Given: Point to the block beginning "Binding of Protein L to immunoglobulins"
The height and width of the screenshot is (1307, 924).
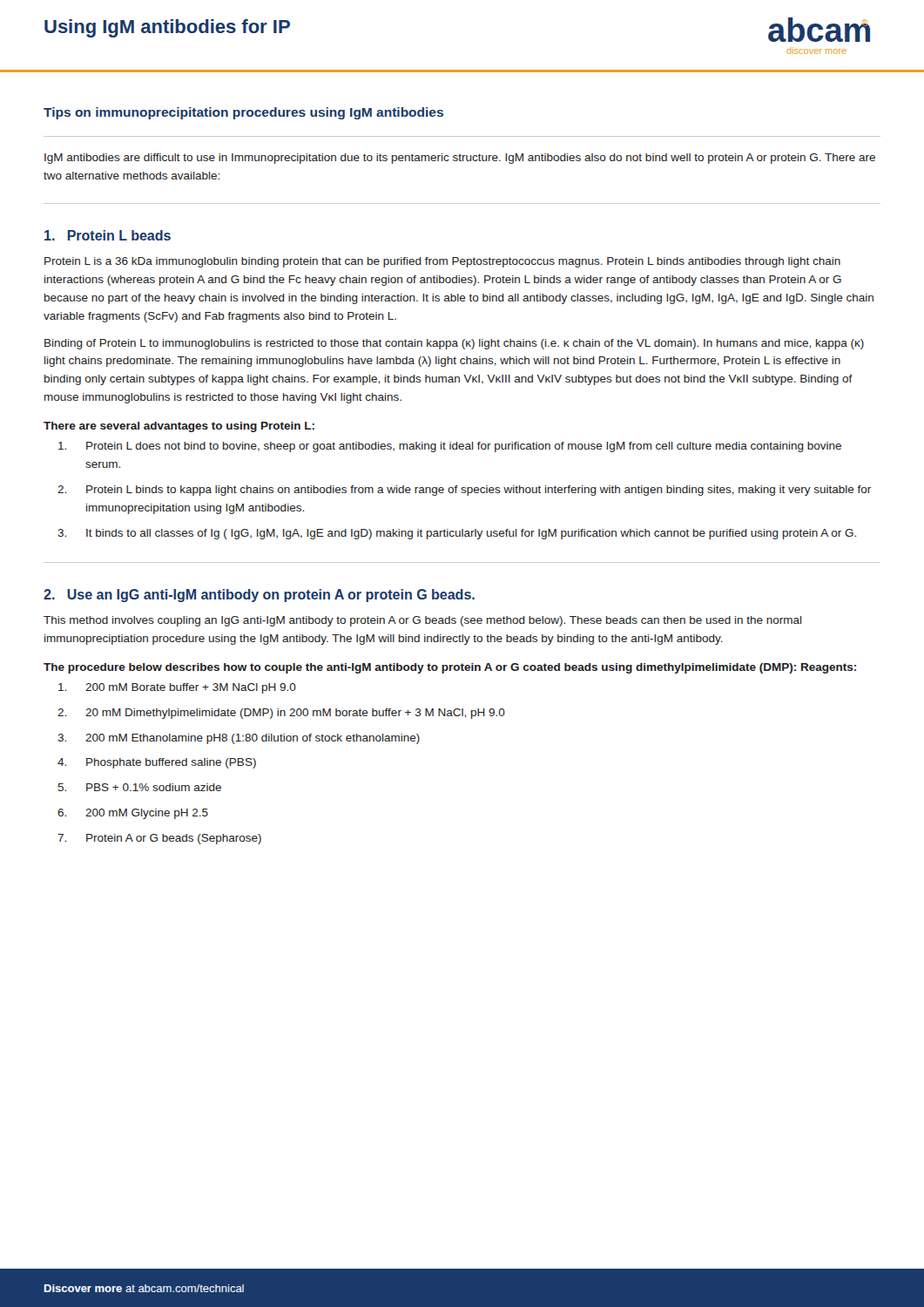Looking at the screenshot, I should click(x=454, y=370).
